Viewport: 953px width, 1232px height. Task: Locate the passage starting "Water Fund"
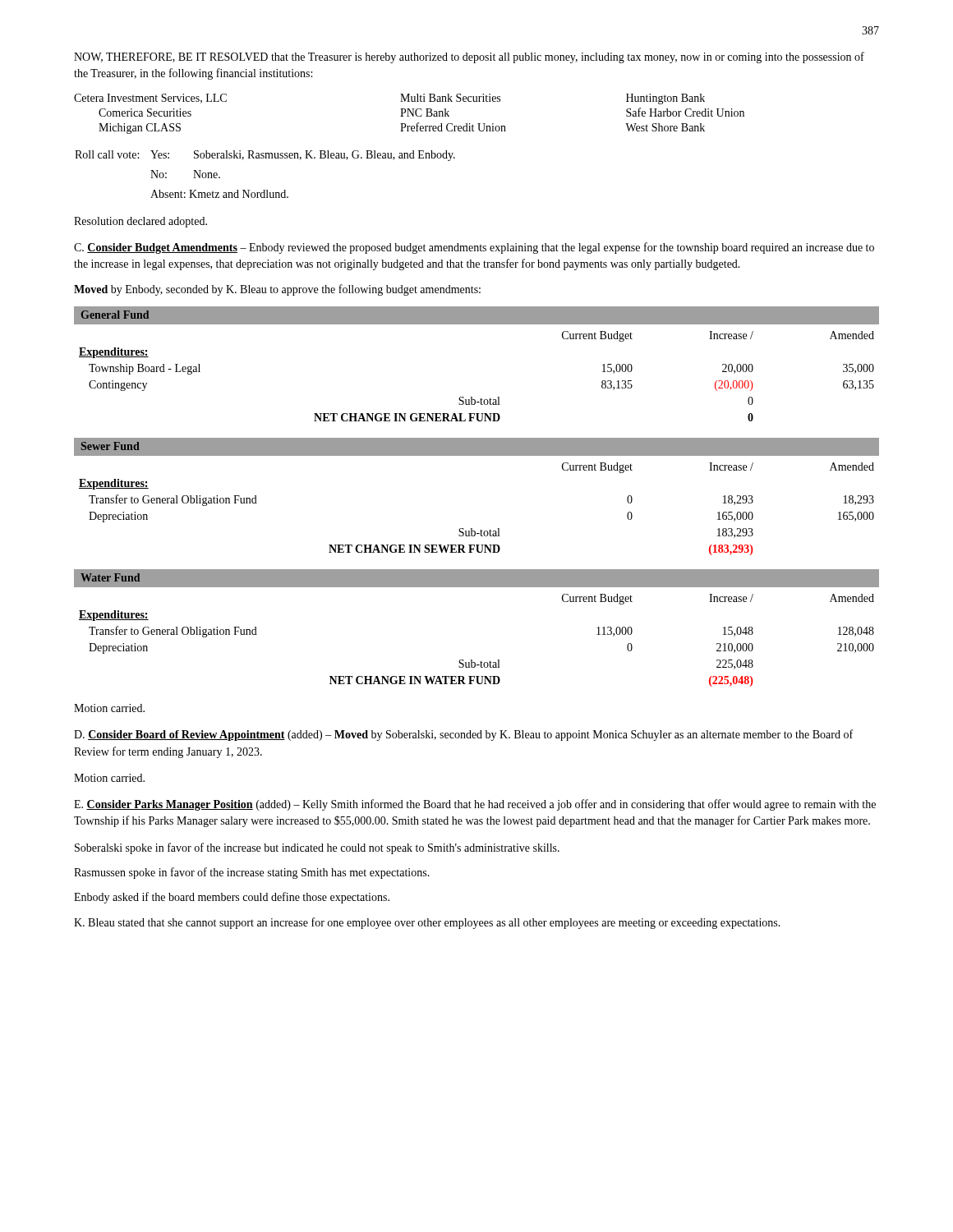(110, 578)
